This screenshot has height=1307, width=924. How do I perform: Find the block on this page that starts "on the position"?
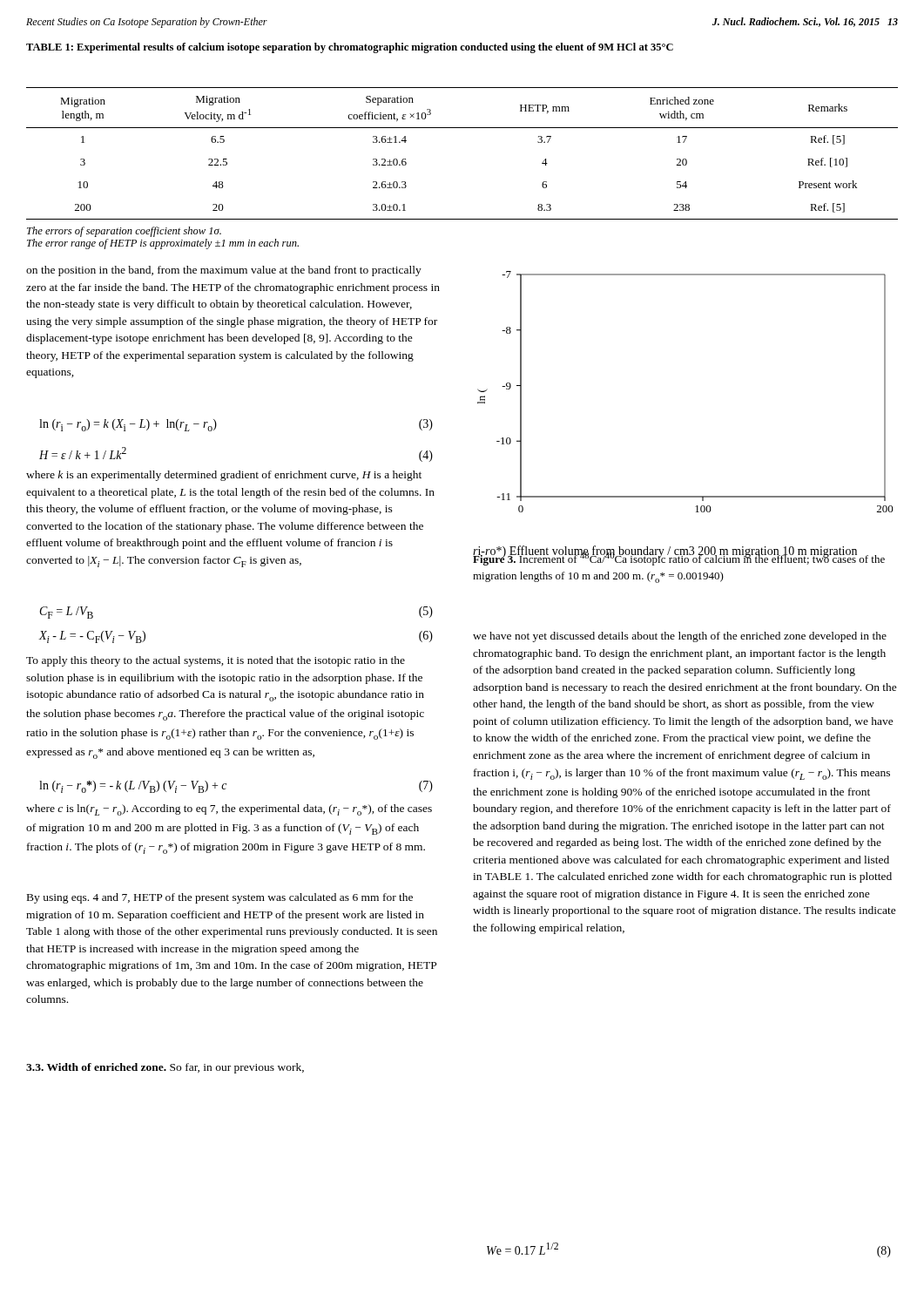233,321
